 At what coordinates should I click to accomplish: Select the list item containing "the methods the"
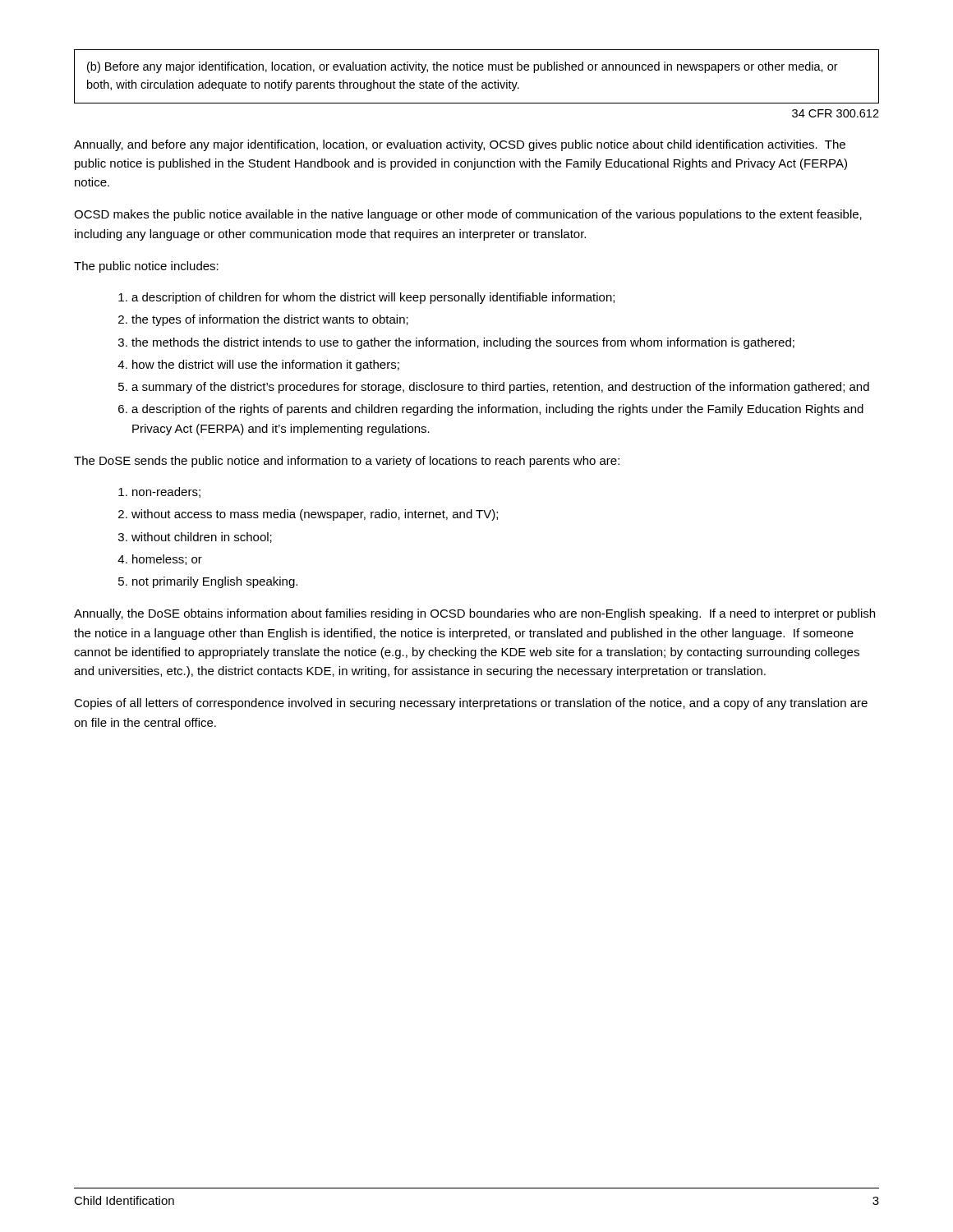pyautogui.click(x=463, y=342)
